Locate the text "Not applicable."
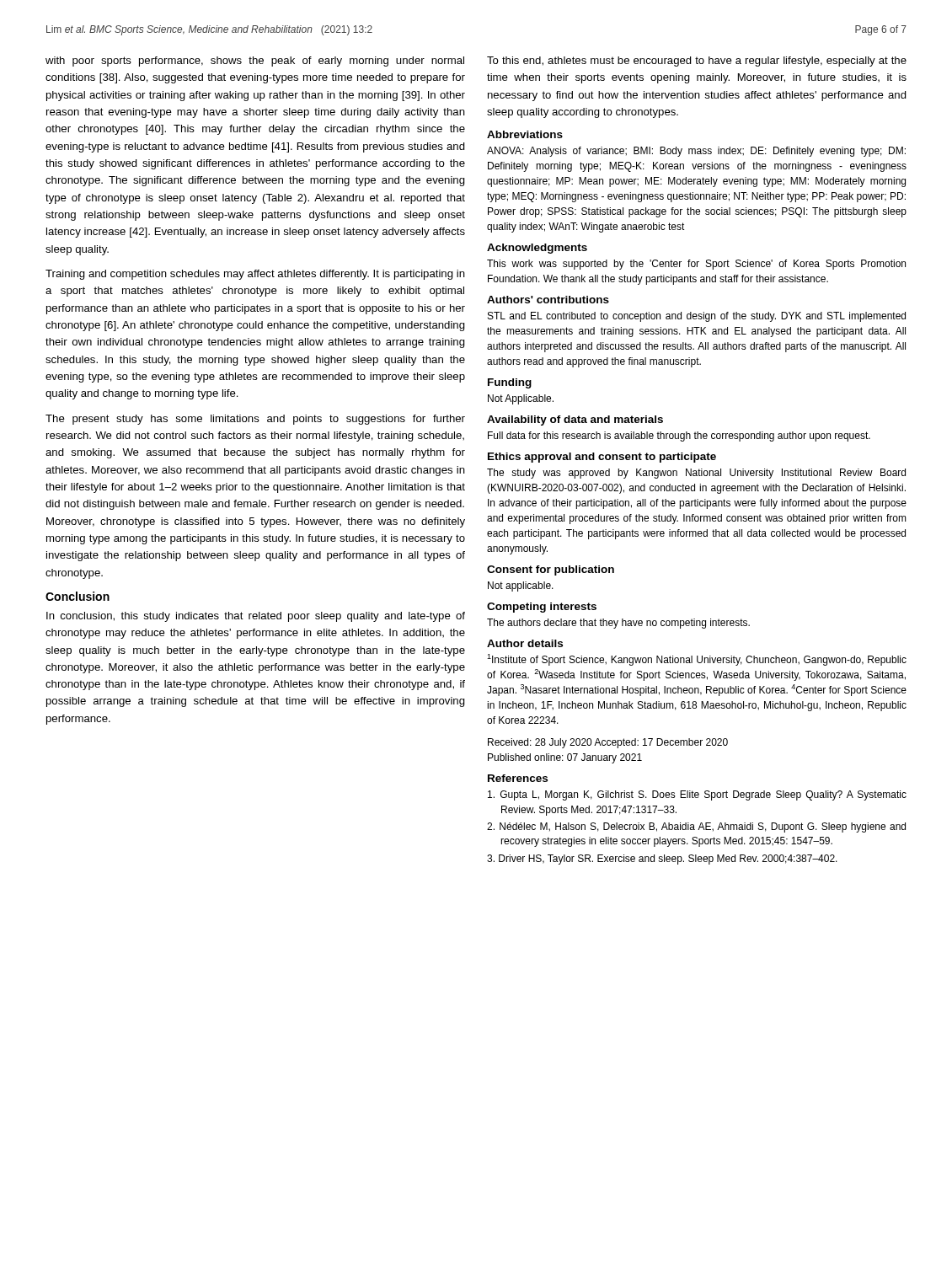Viewport: 952px width, 1264px height. (x=520, y=586)
